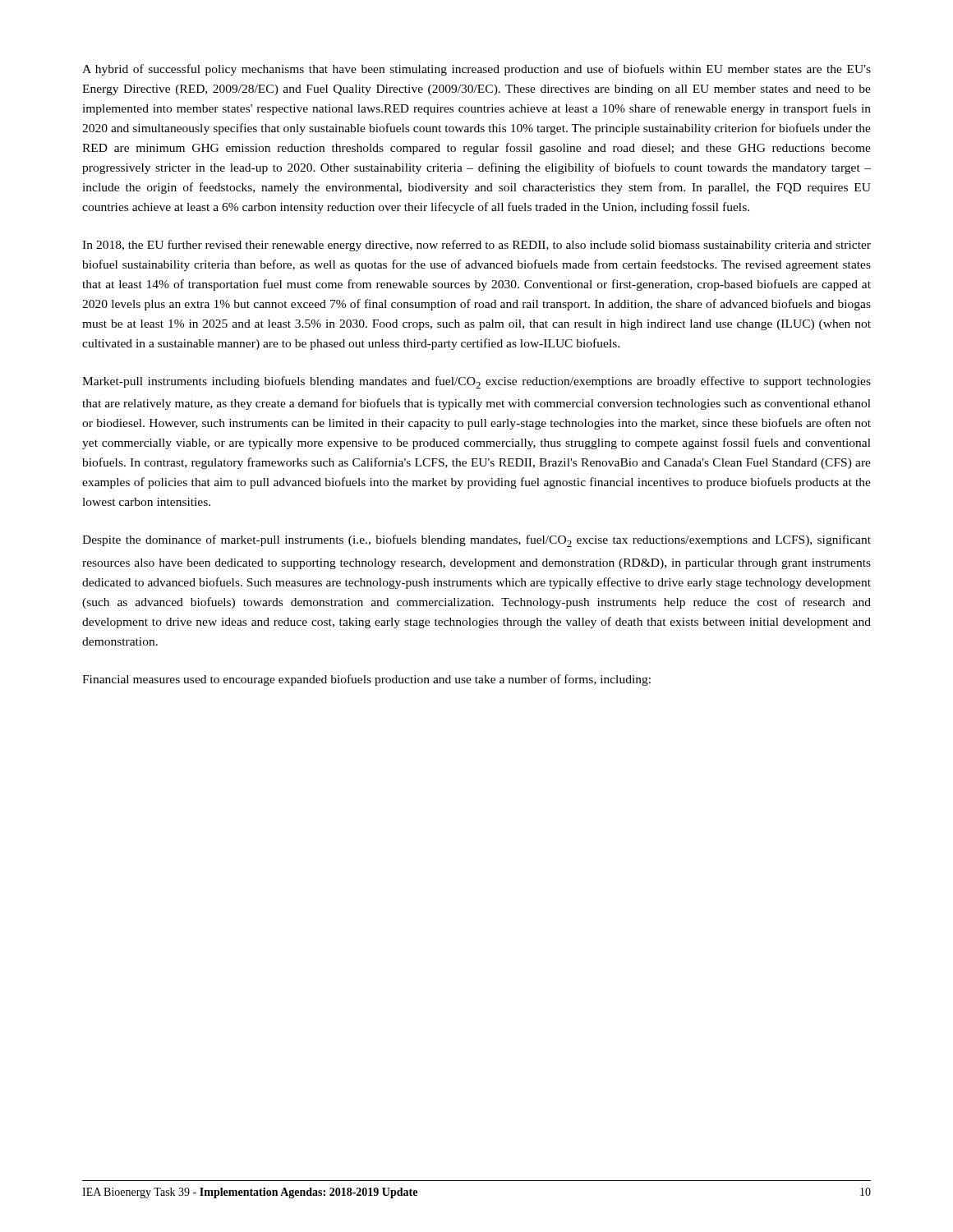Click the passage that begins "A hybrid of successful policy mechanisms"
The height and width of the screenshot is (1232, 953).
pos(476,138)
